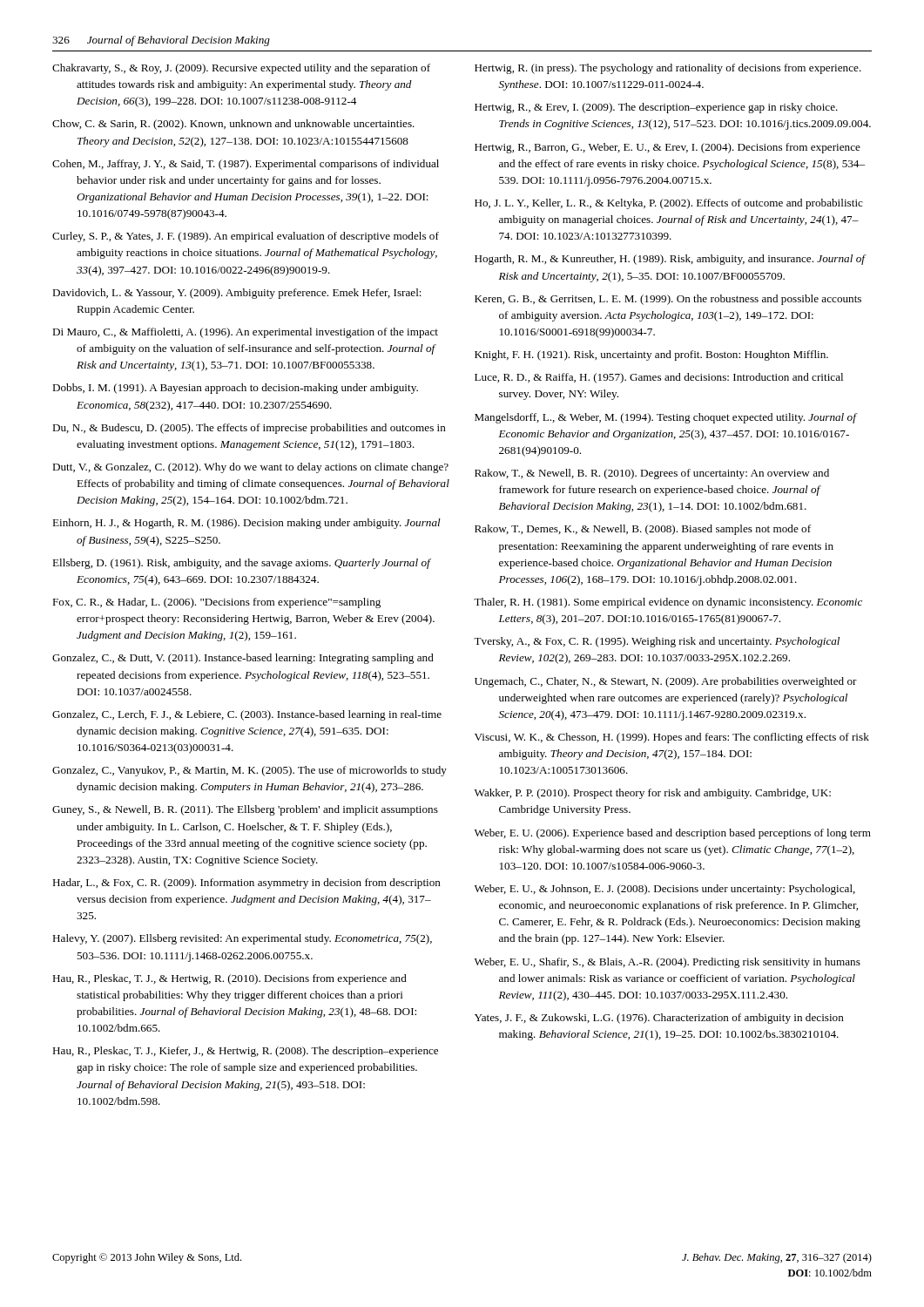Viewport: 924px width, 1307px height.
Task: Locate the region starting "Knight, F. H. (1921). Risk, uncertainty and"
Action: pyautogui.click(x=651, y=354)
